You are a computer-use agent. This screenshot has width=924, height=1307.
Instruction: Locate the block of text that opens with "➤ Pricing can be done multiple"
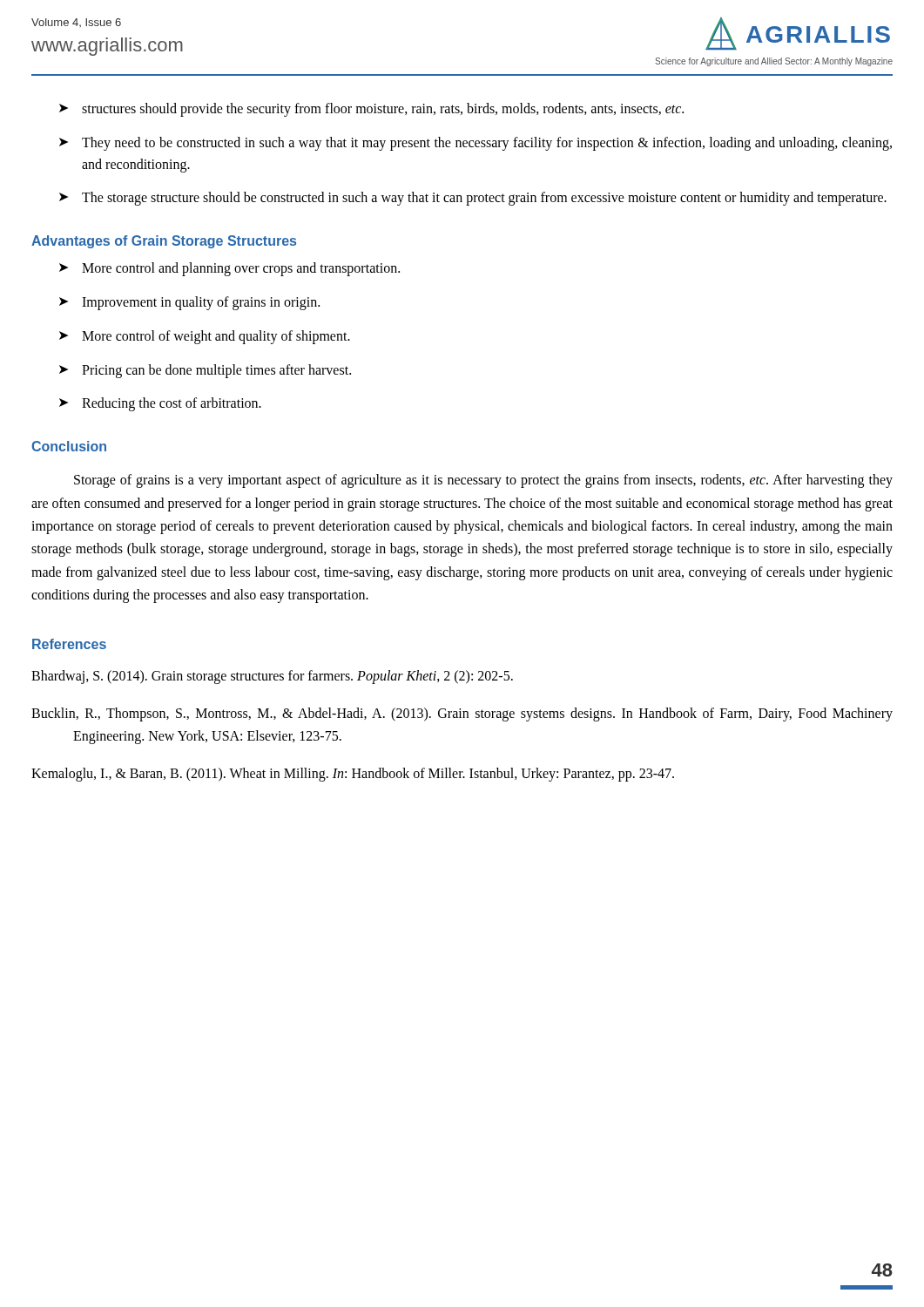point(205,371)
